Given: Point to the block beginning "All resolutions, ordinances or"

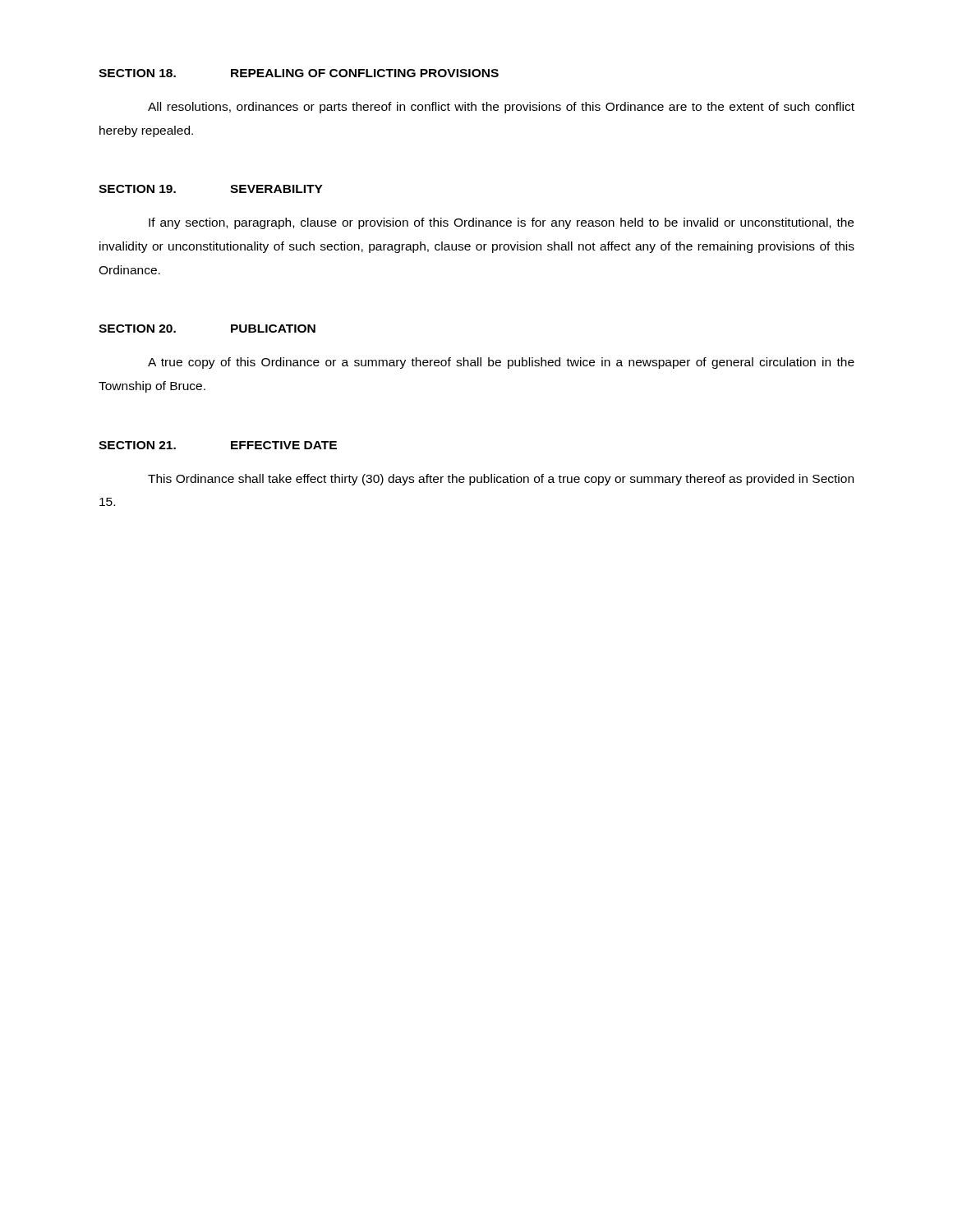Looking at the screenshot, I should point(476,118).
